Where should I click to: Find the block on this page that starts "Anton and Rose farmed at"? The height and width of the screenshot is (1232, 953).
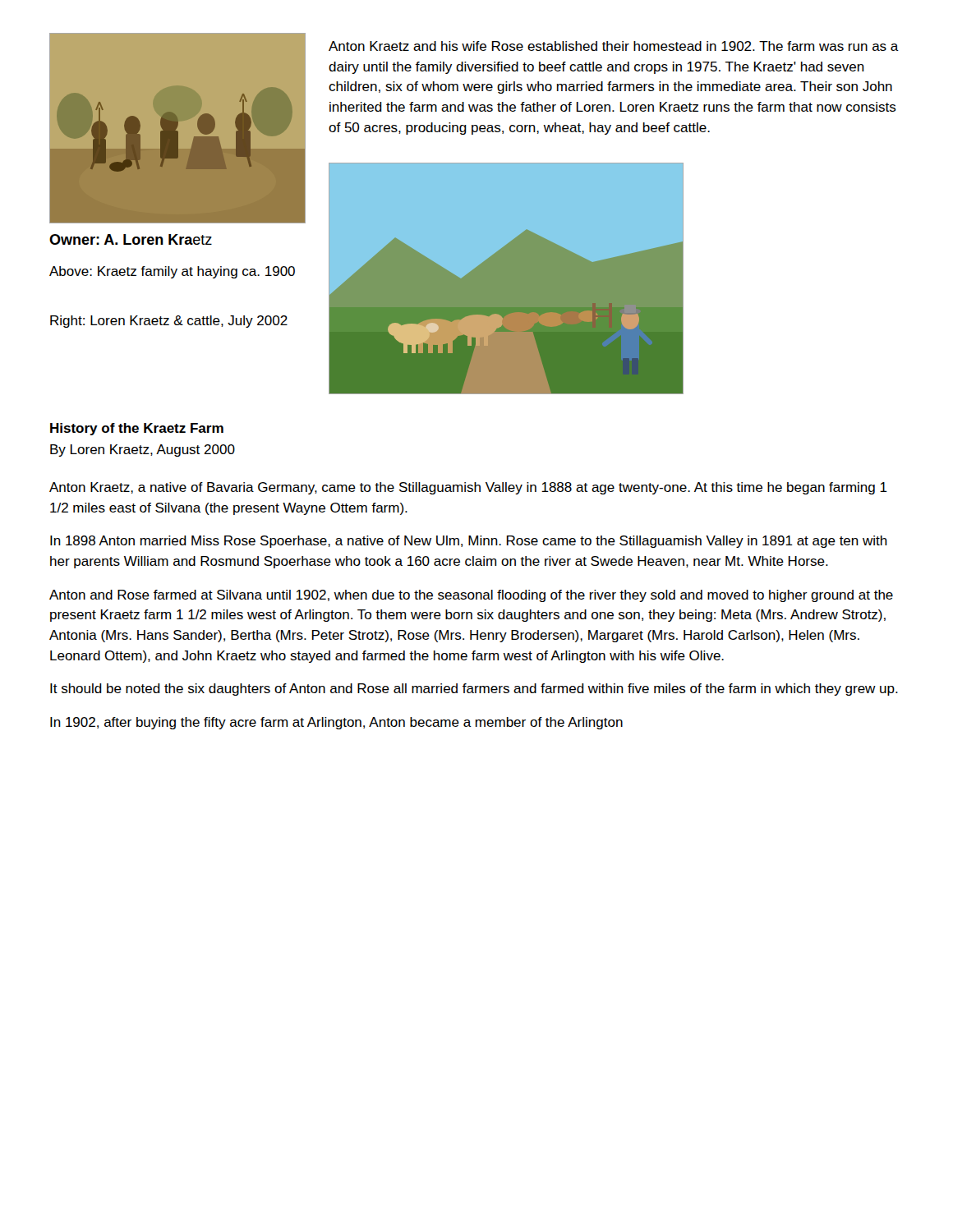tap(471, 625)
